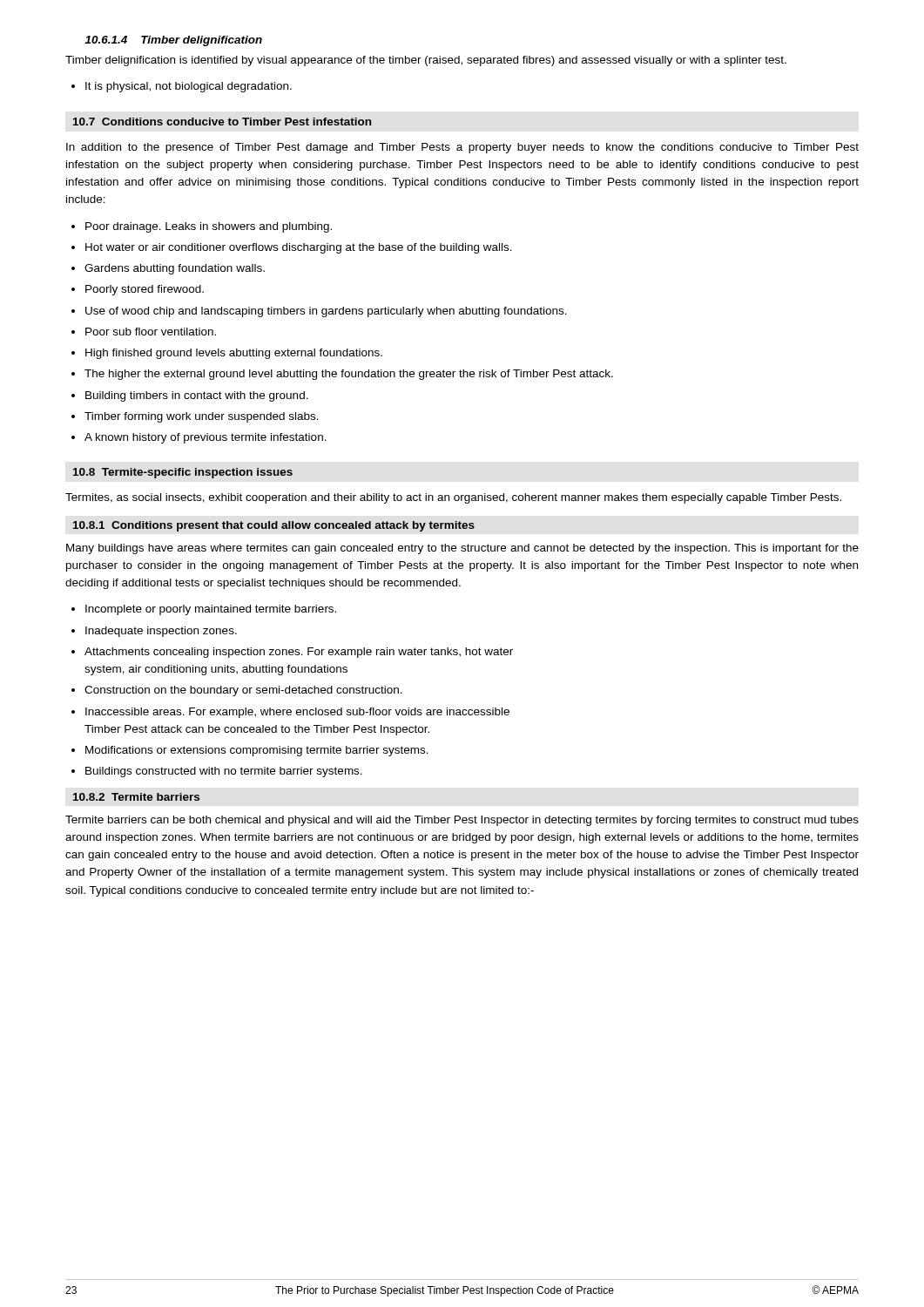Click on the passage starting "Inadequate inspection zones."

[x=154, y=632]
